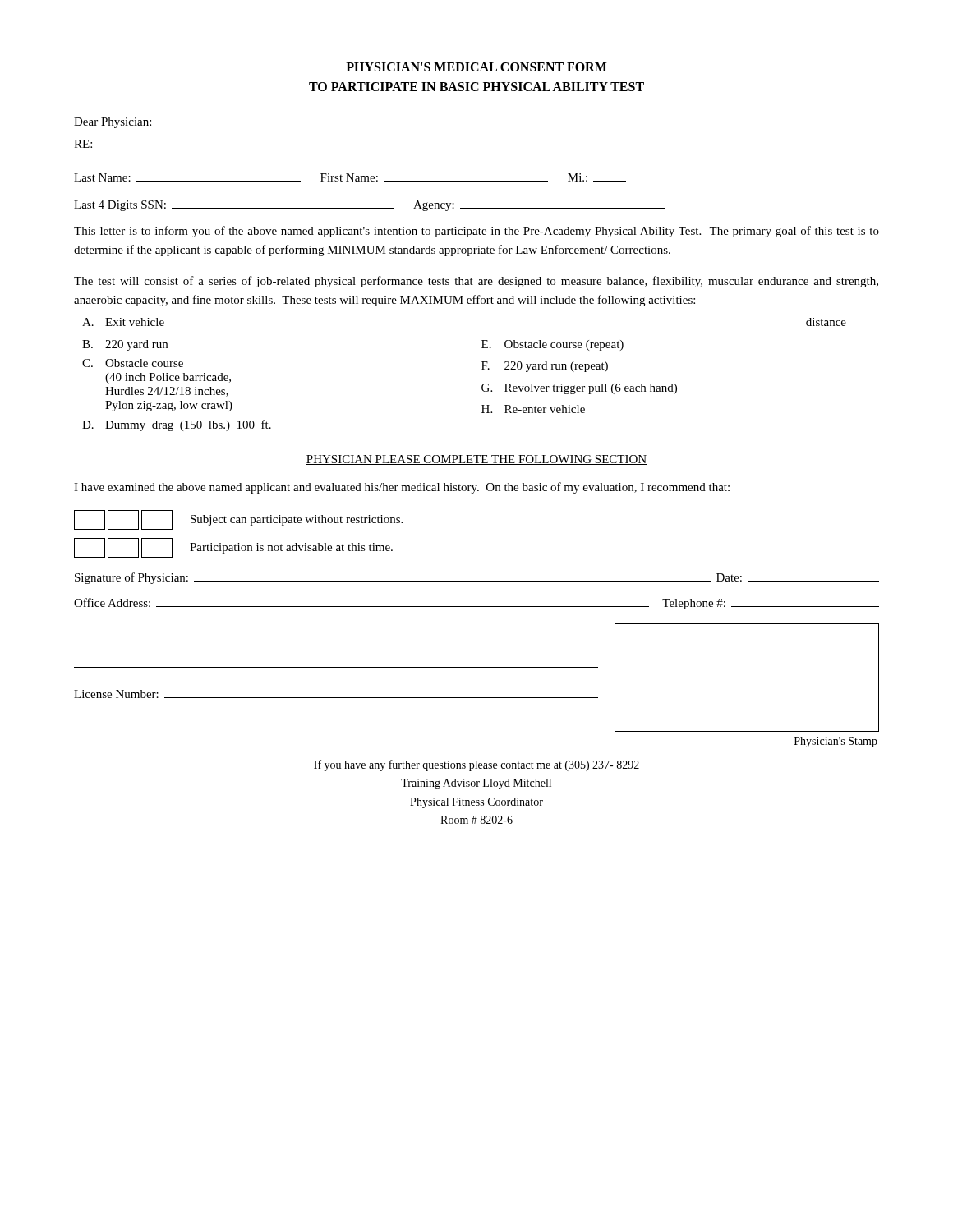Click on the passage starting "Last 4 Digits SSN: Agency:"

tap(370, 203)
